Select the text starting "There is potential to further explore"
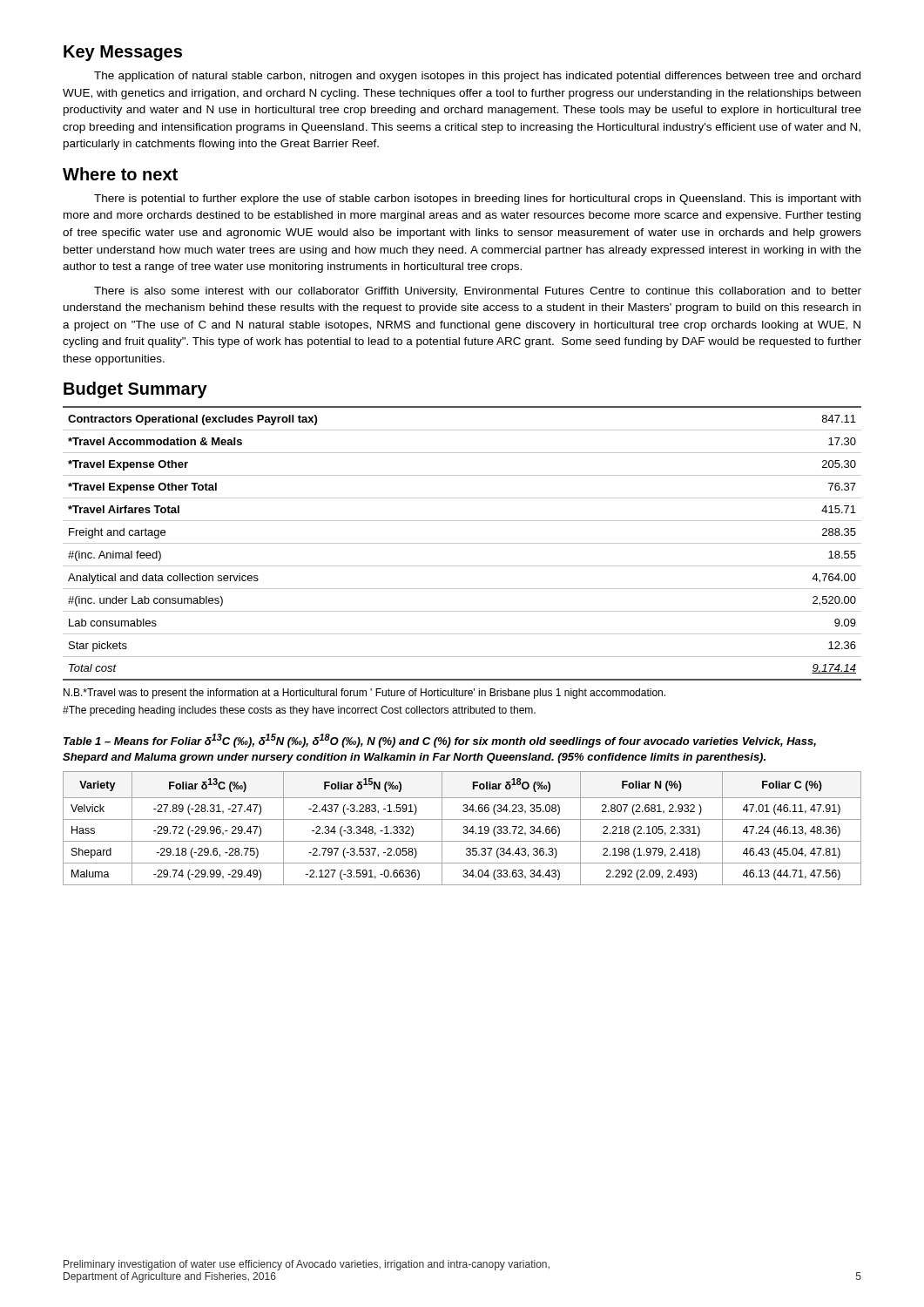924x1307 pixels. tap(462, 232)
